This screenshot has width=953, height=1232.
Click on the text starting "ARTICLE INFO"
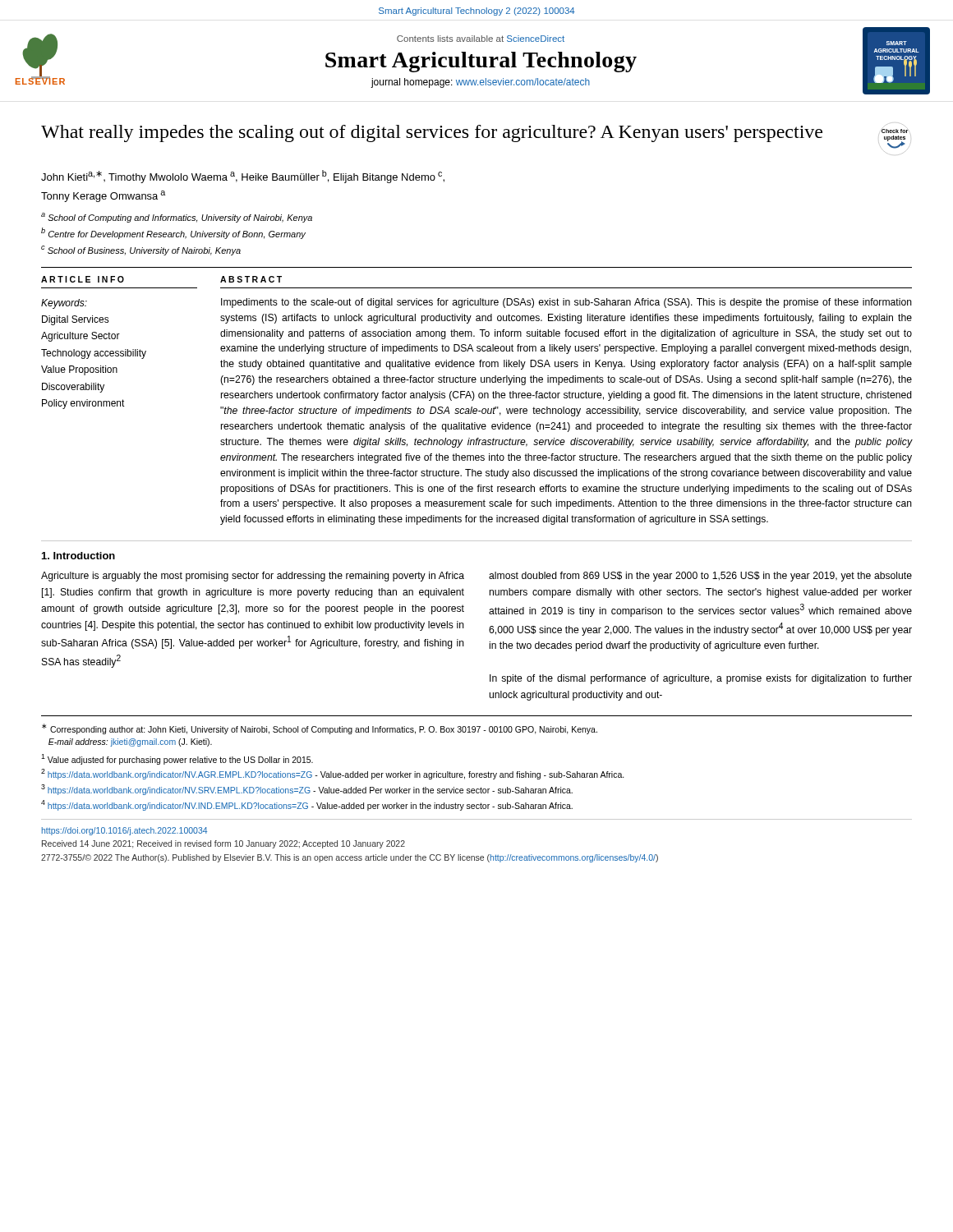click(x=84, y=279)
